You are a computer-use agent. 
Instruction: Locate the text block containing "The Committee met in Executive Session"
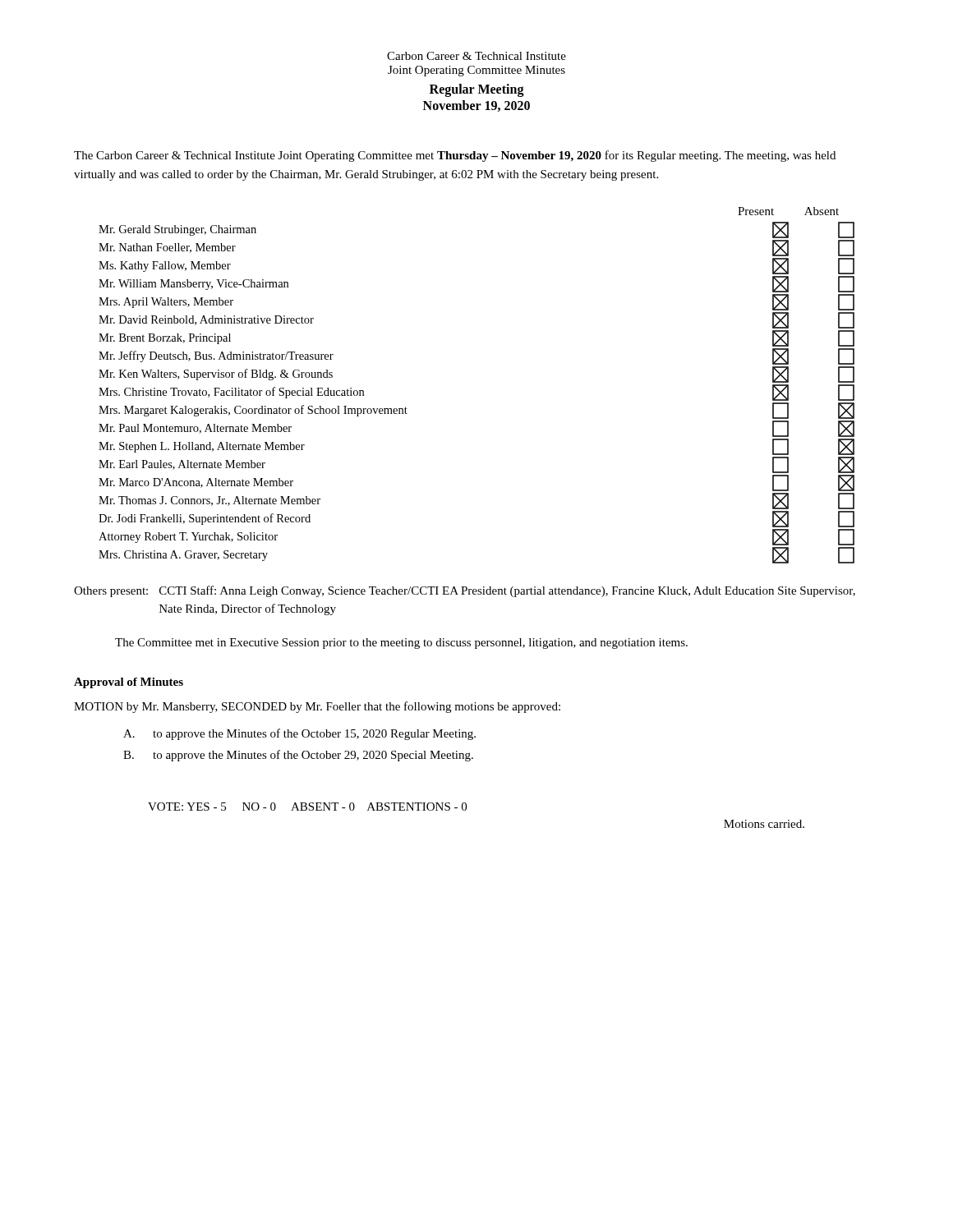(402, 642)
